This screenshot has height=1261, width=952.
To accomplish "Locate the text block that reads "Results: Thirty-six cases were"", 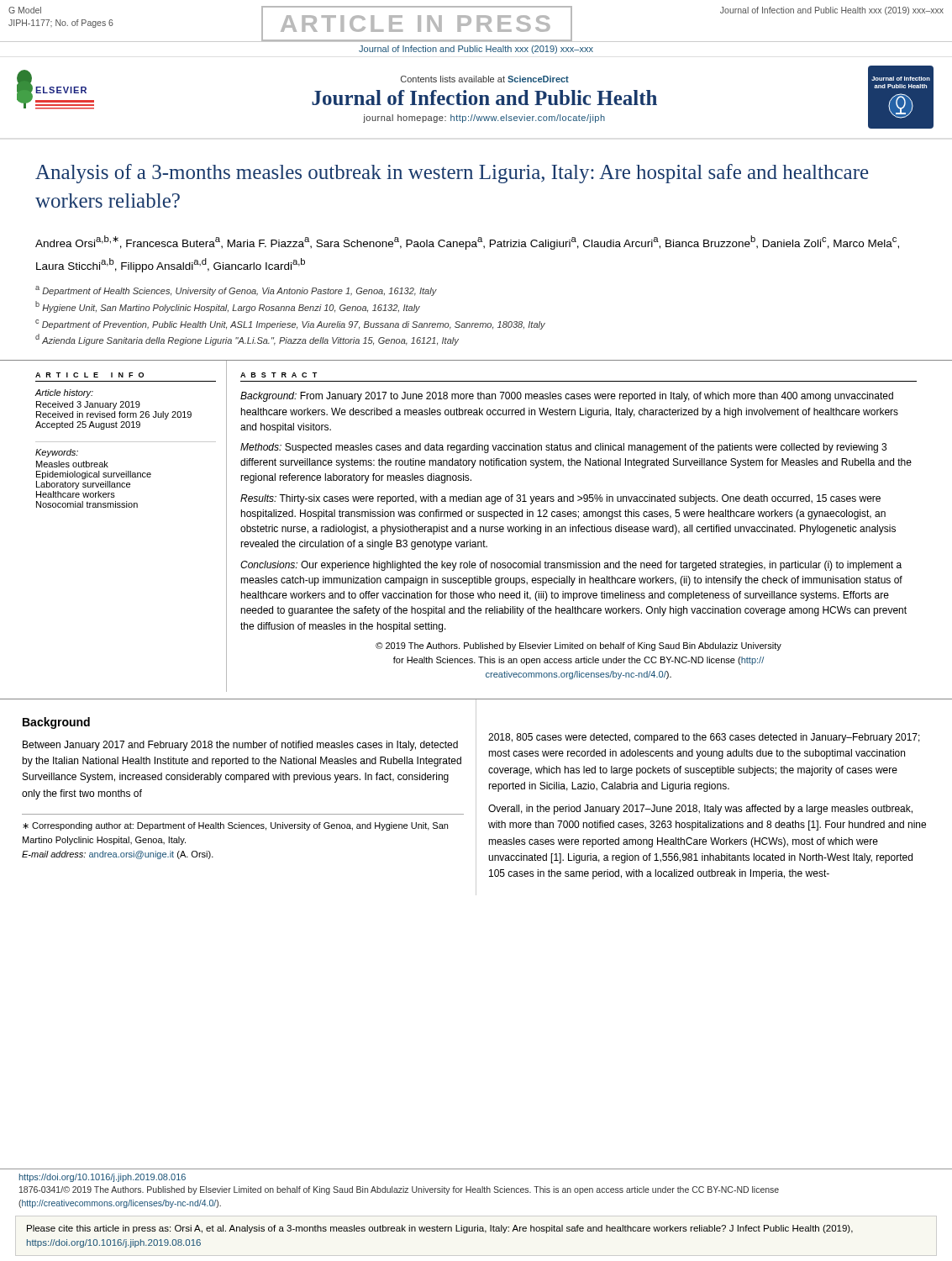I will click(568, 521).
